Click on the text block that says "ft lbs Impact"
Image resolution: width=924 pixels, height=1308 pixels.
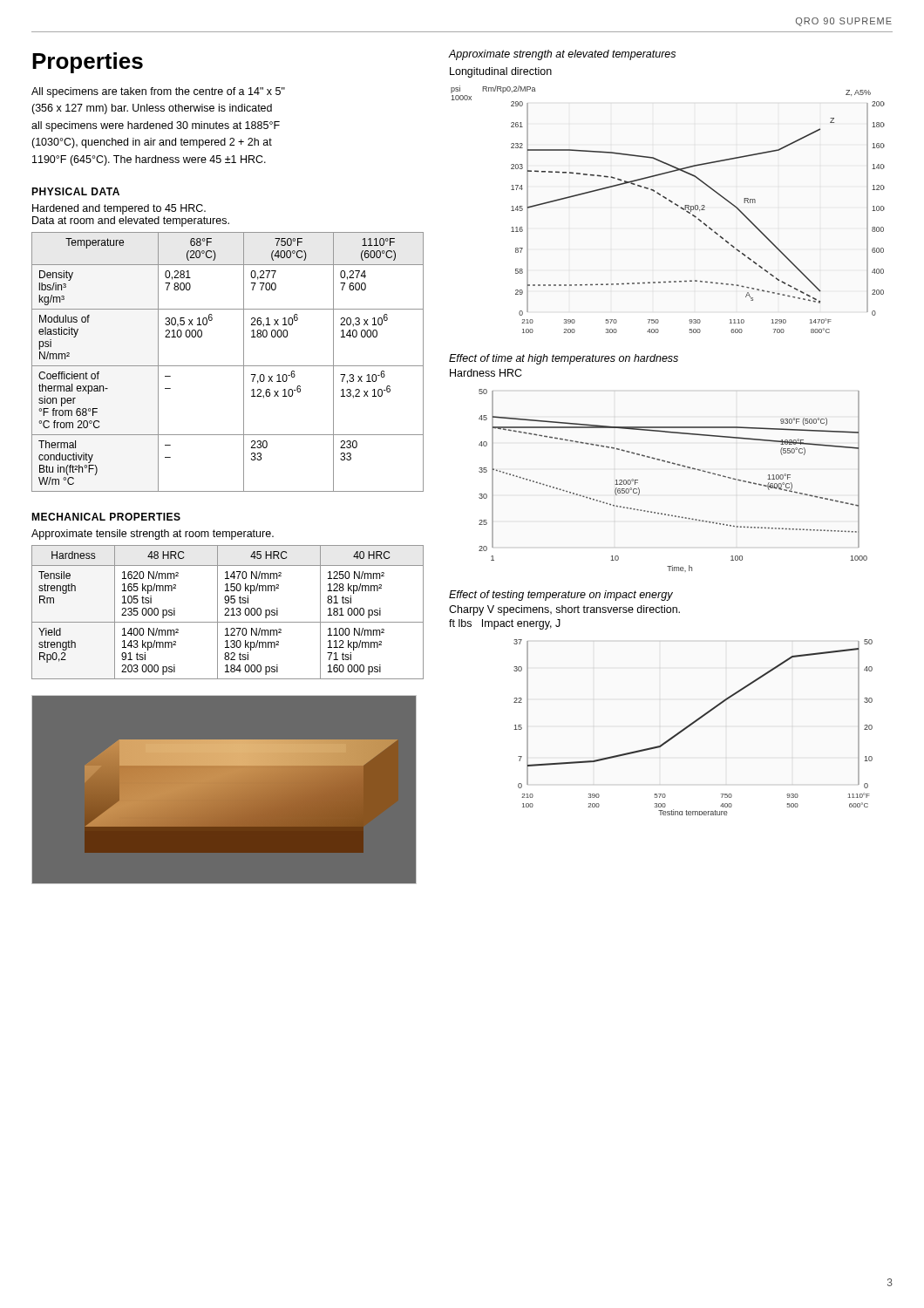[x=505, y=623]
